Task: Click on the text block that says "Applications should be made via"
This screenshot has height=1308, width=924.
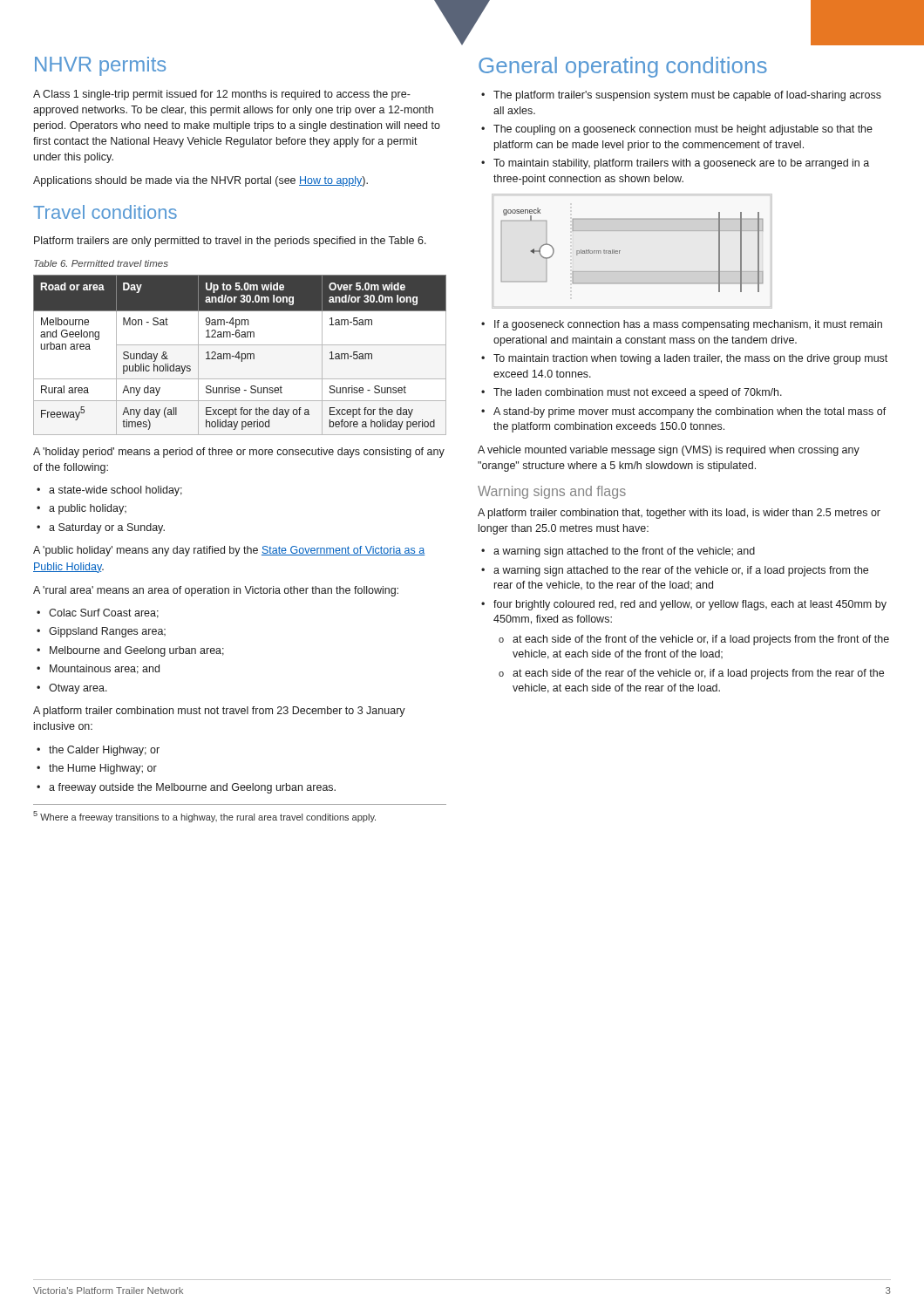Action: point(240,181)
